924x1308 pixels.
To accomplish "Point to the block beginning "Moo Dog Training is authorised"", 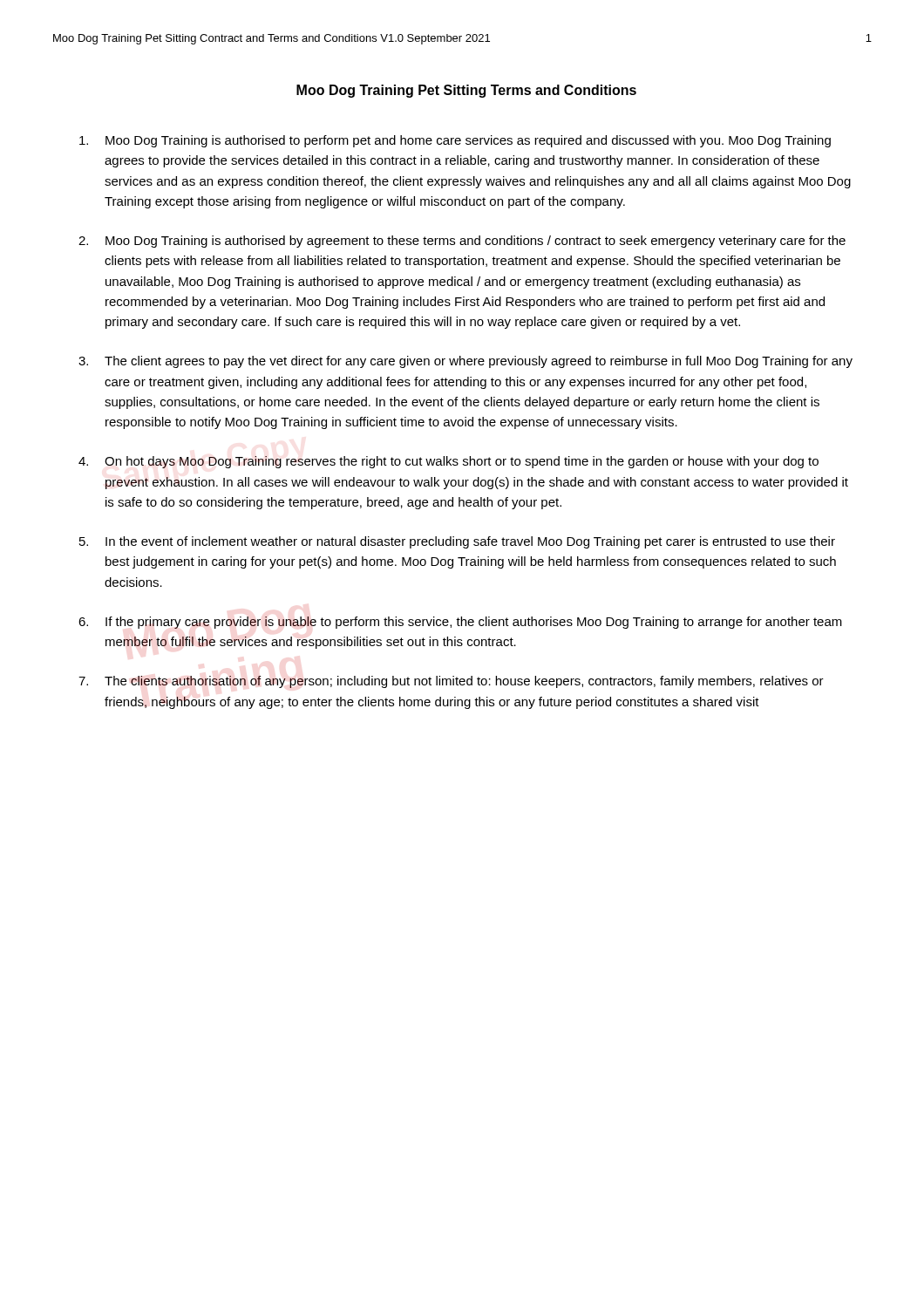I will [x=466, y=170].
